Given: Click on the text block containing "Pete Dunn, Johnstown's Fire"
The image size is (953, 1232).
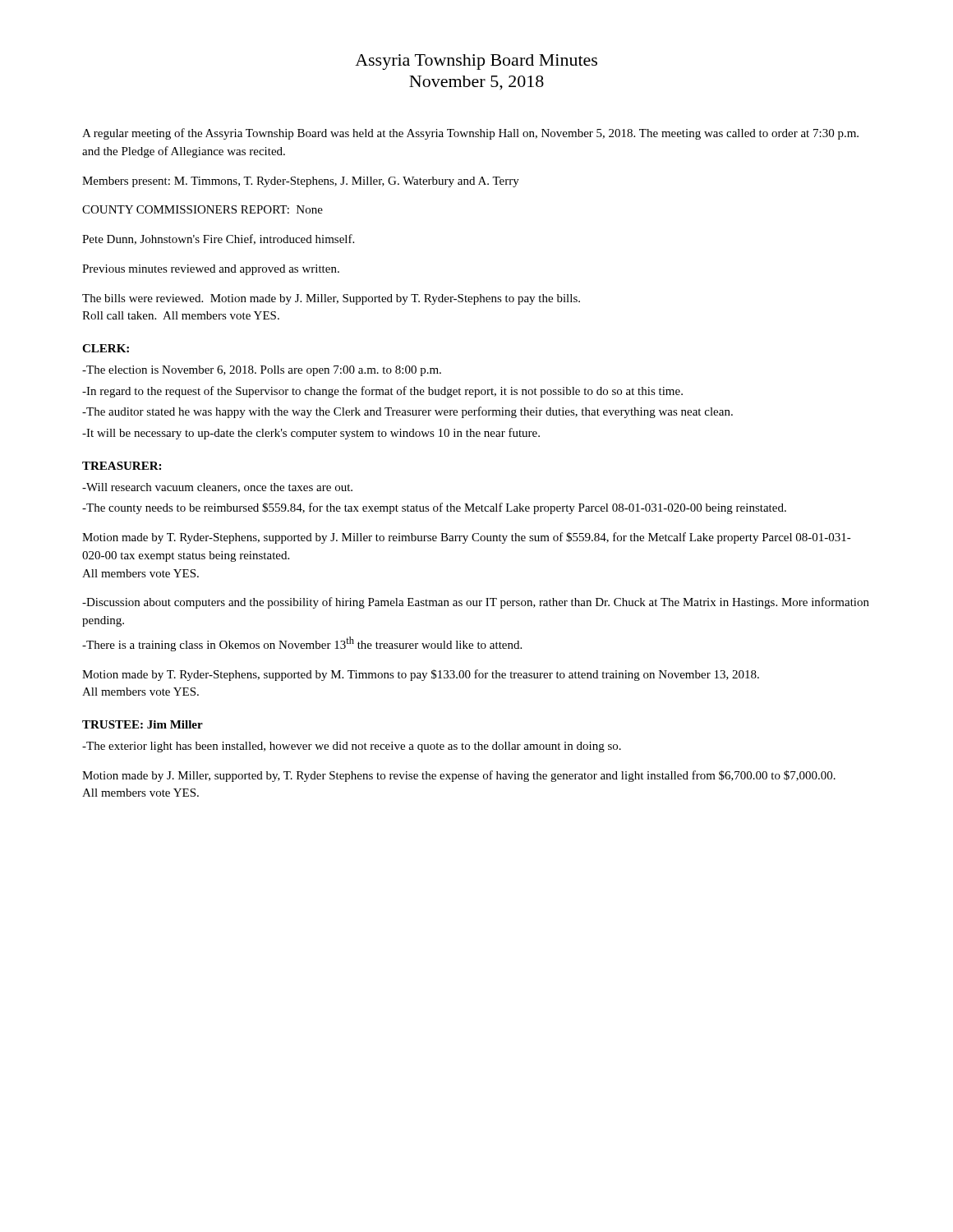Looking at the screenshot, I should (219, 239).
